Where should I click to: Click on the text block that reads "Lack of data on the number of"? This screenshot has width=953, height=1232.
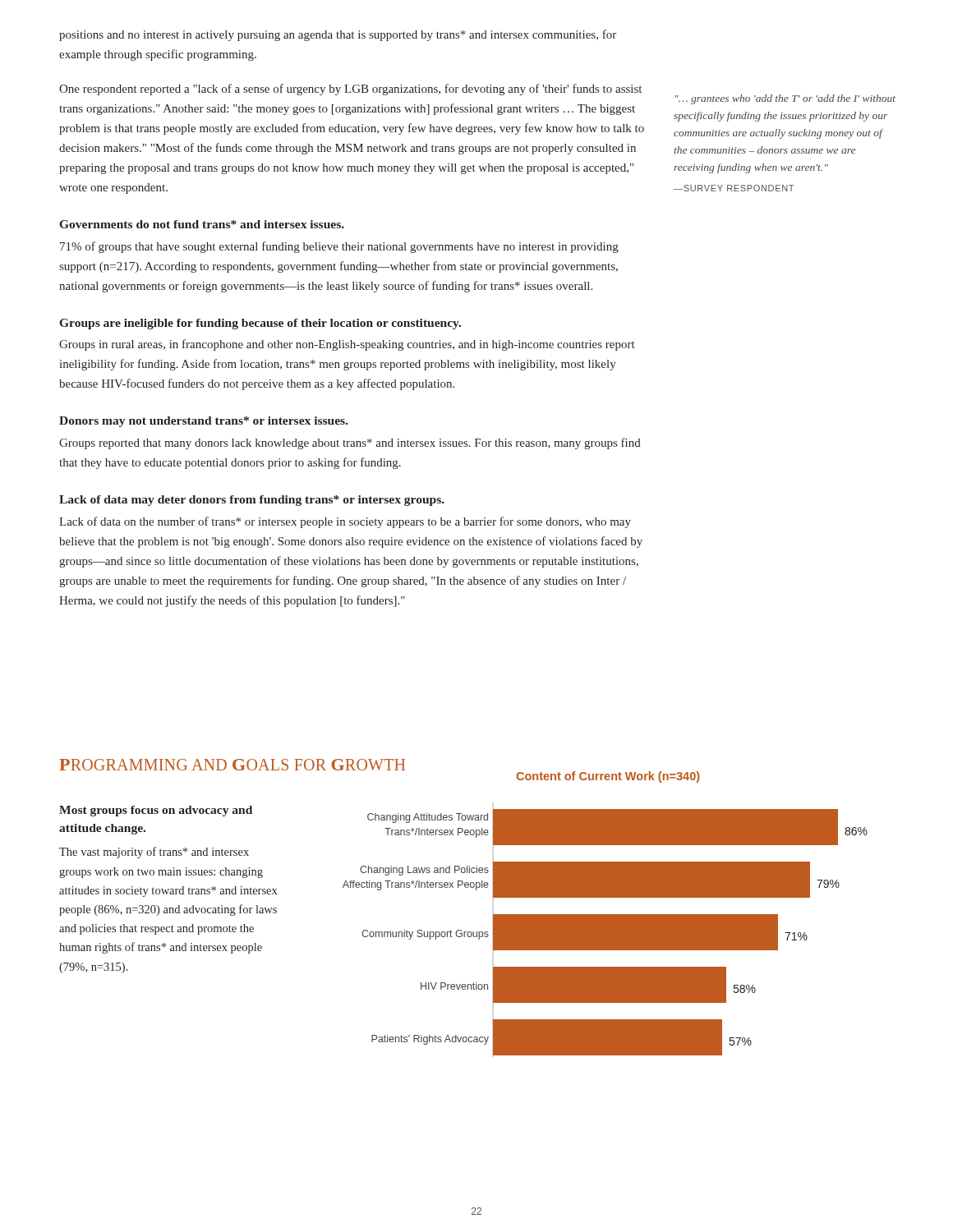(355, 561)
